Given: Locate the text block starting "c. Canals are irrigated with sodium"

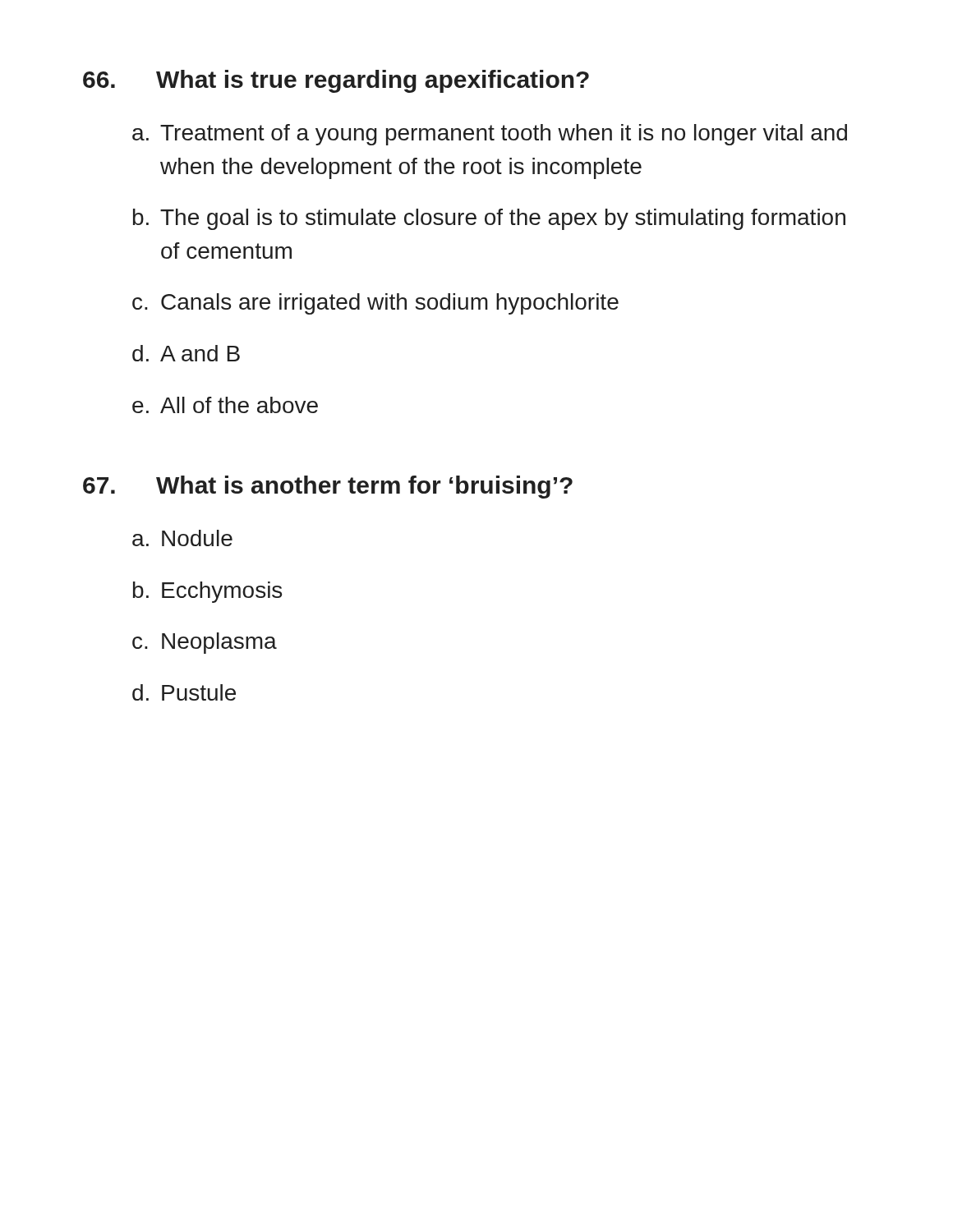Looking at the screenshot, I should 501,303.
